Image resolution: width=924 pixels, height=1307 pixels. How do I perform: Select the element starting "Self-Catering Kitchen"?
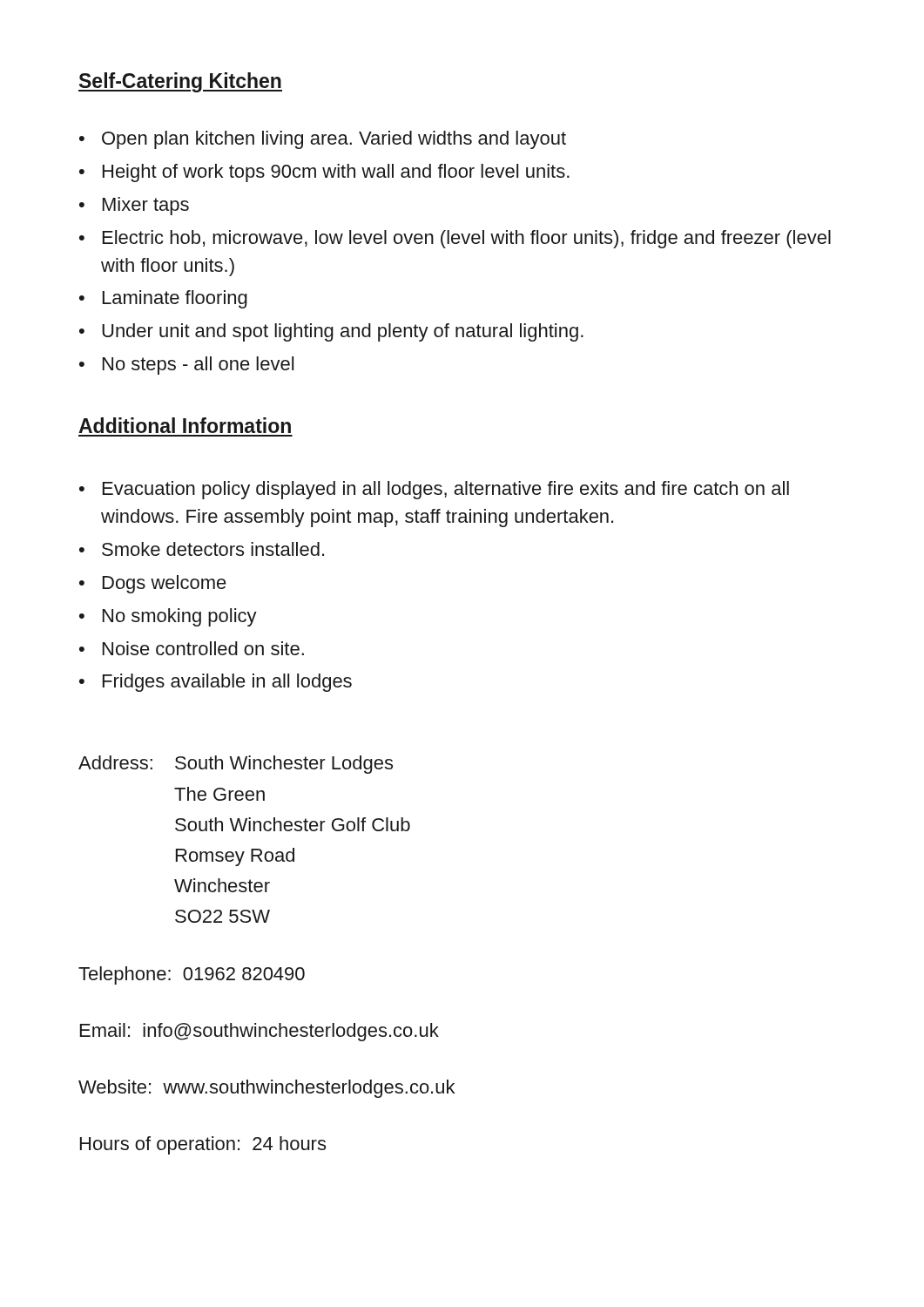click(180, 81)
